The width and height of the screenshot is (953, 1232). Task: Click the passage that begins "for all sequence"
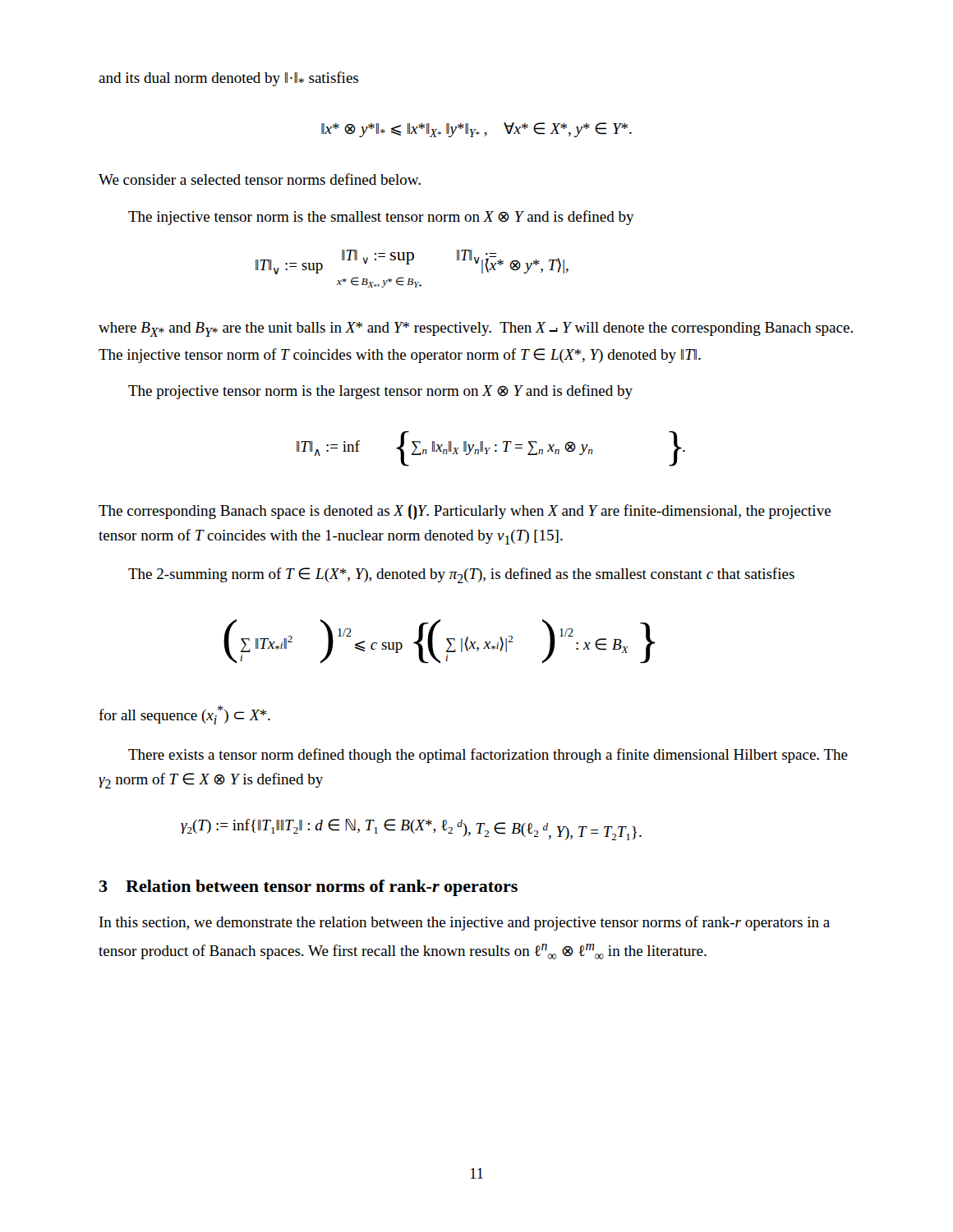pos(184,715)
